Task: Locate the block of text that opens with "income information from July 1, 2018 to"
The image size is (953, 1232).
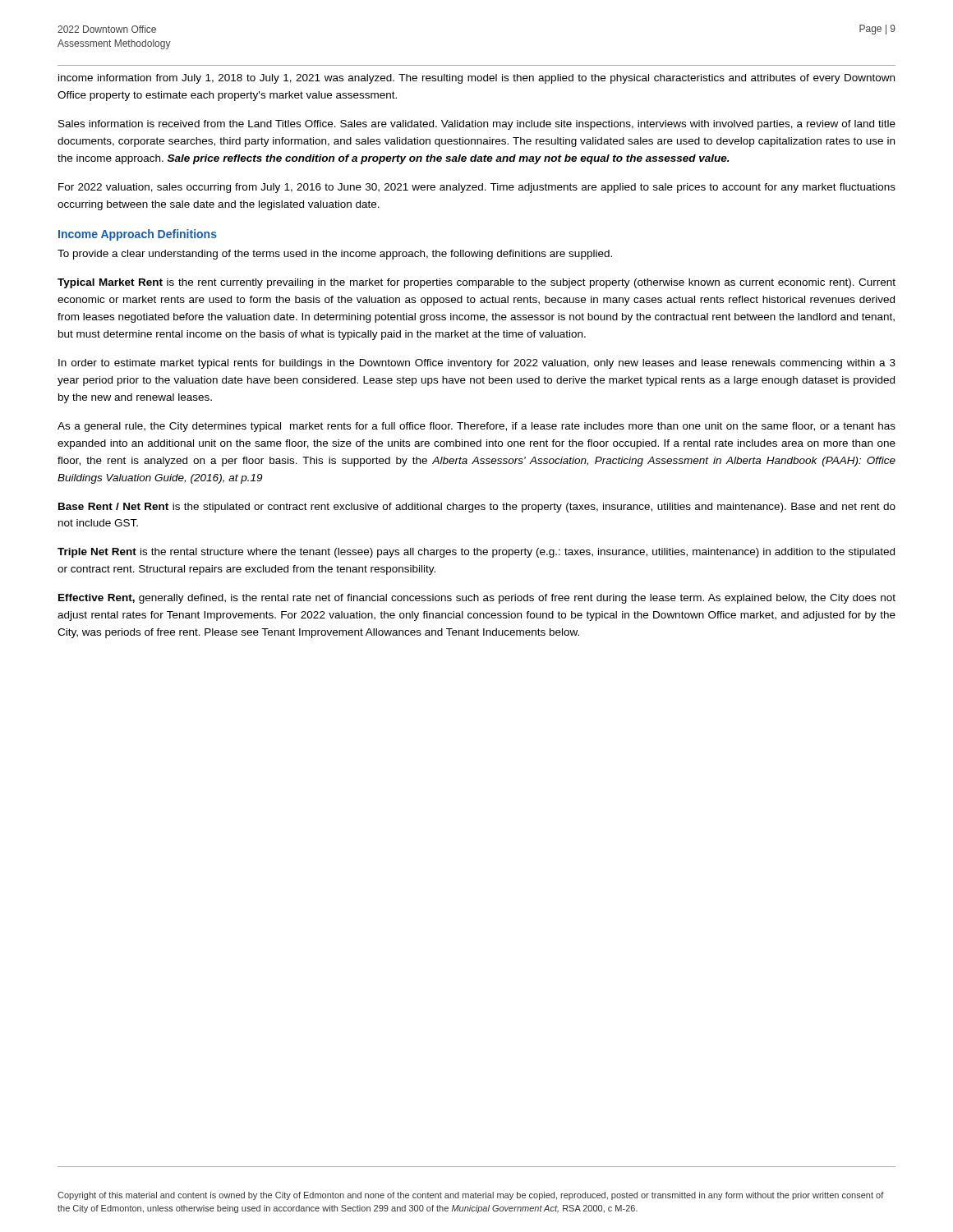Action: click(476, 86)
